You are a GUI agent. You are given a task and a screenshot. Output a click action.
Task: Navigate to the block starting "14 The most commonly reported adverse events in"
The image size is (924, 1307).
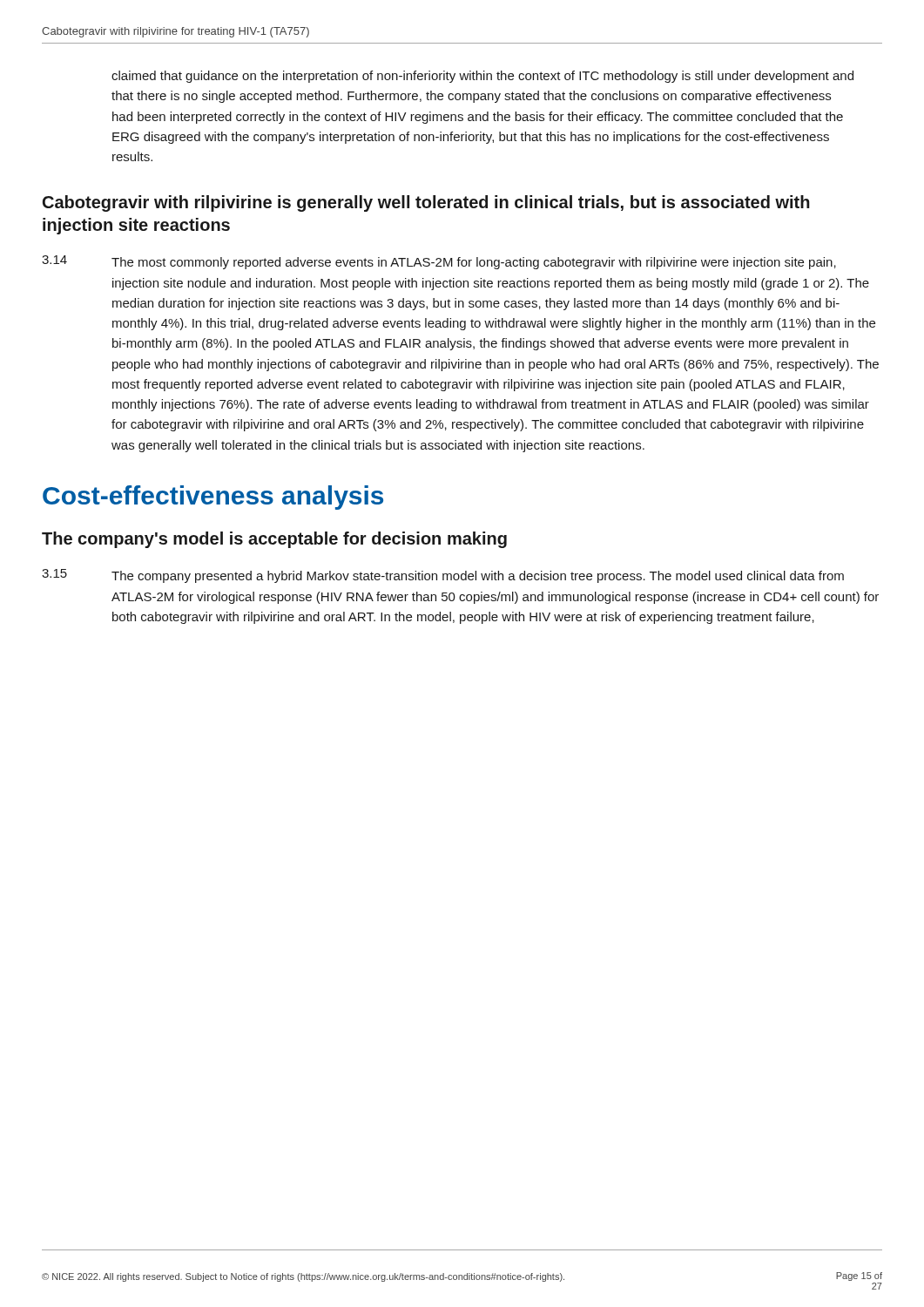coord(462,353)
